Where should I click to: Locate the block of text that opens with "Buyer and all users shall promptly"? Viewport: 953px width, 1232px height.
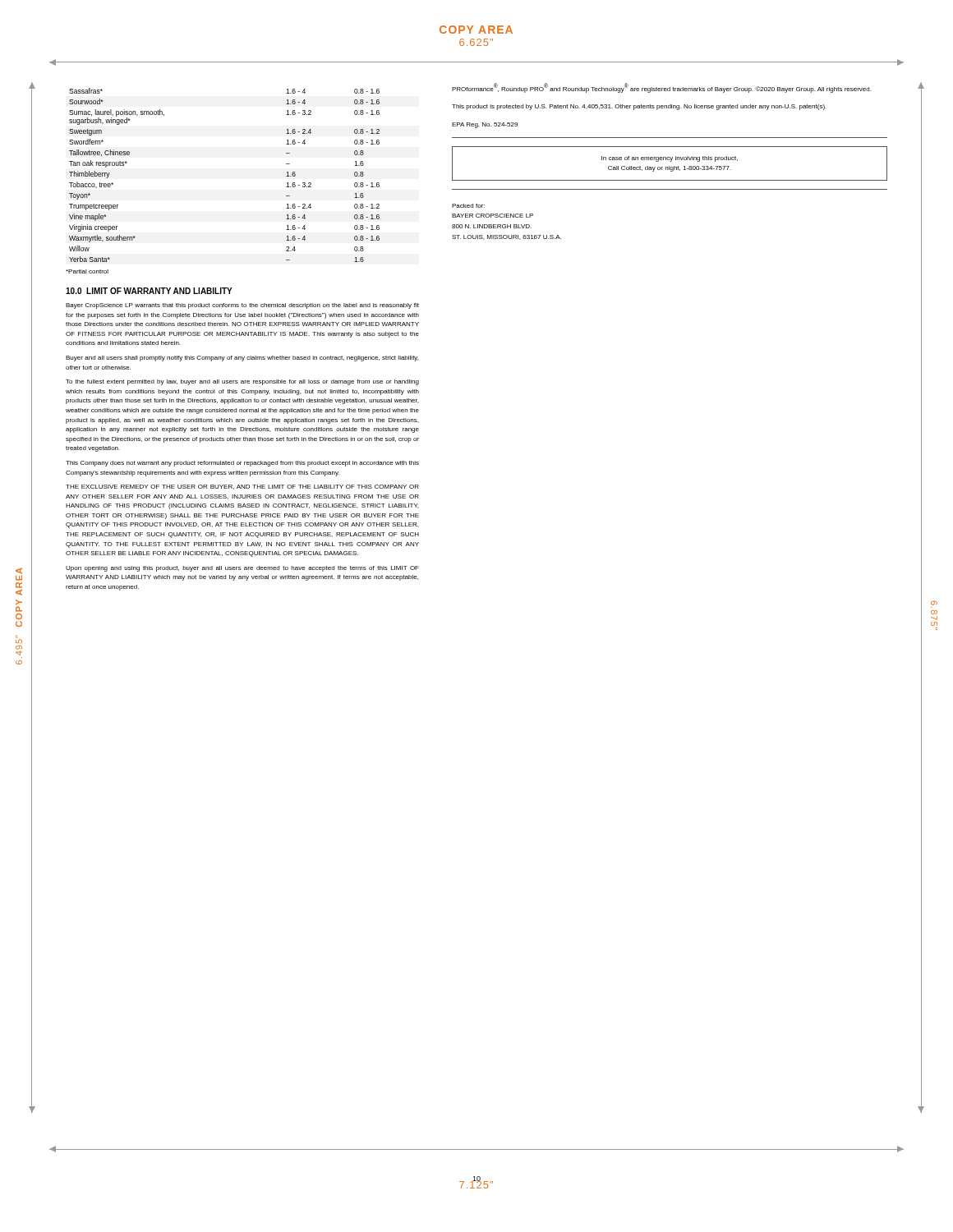242,363
